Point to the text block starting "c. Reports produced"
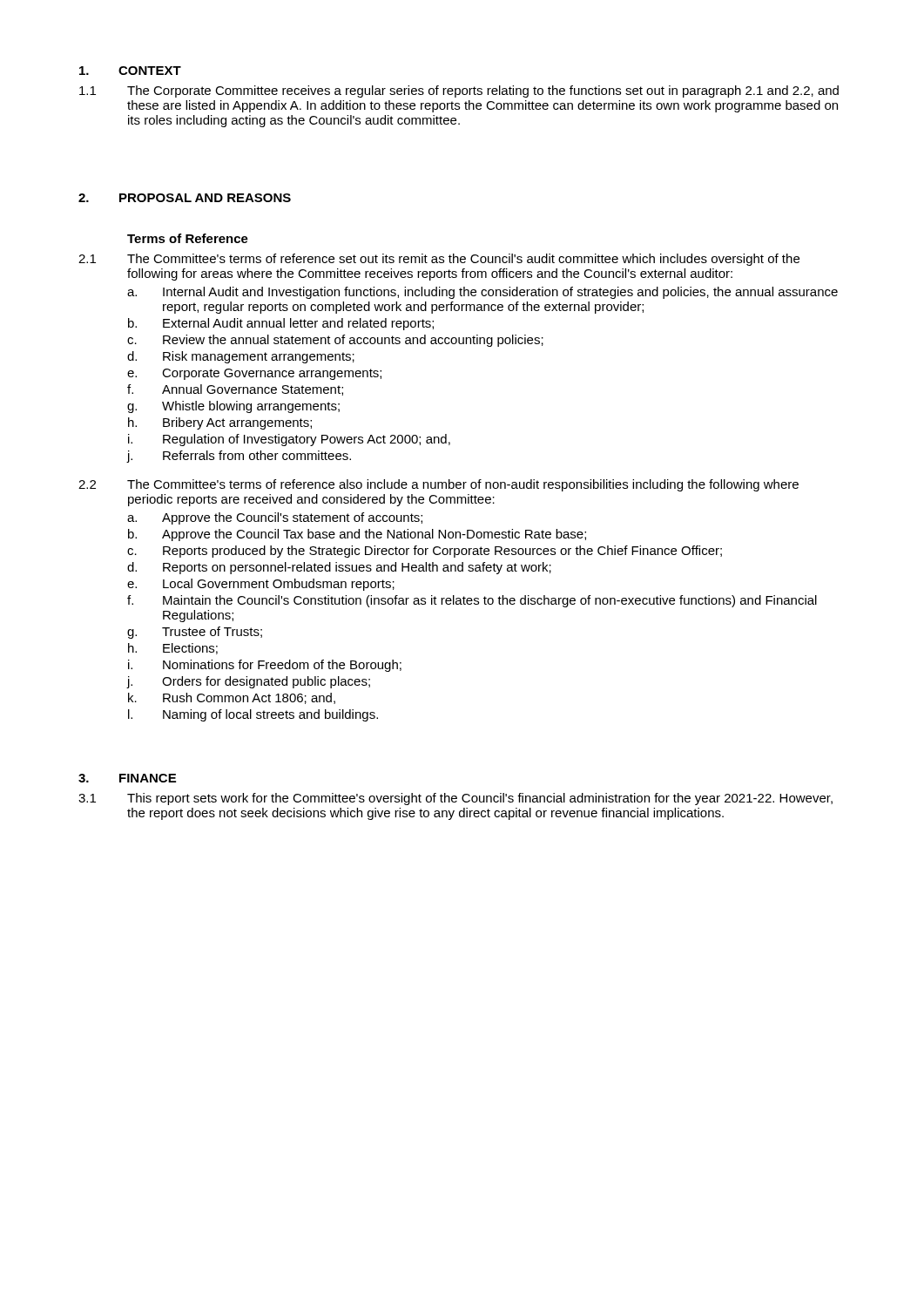The width and height of the screenshot is (924, 1307). point(486,550)
